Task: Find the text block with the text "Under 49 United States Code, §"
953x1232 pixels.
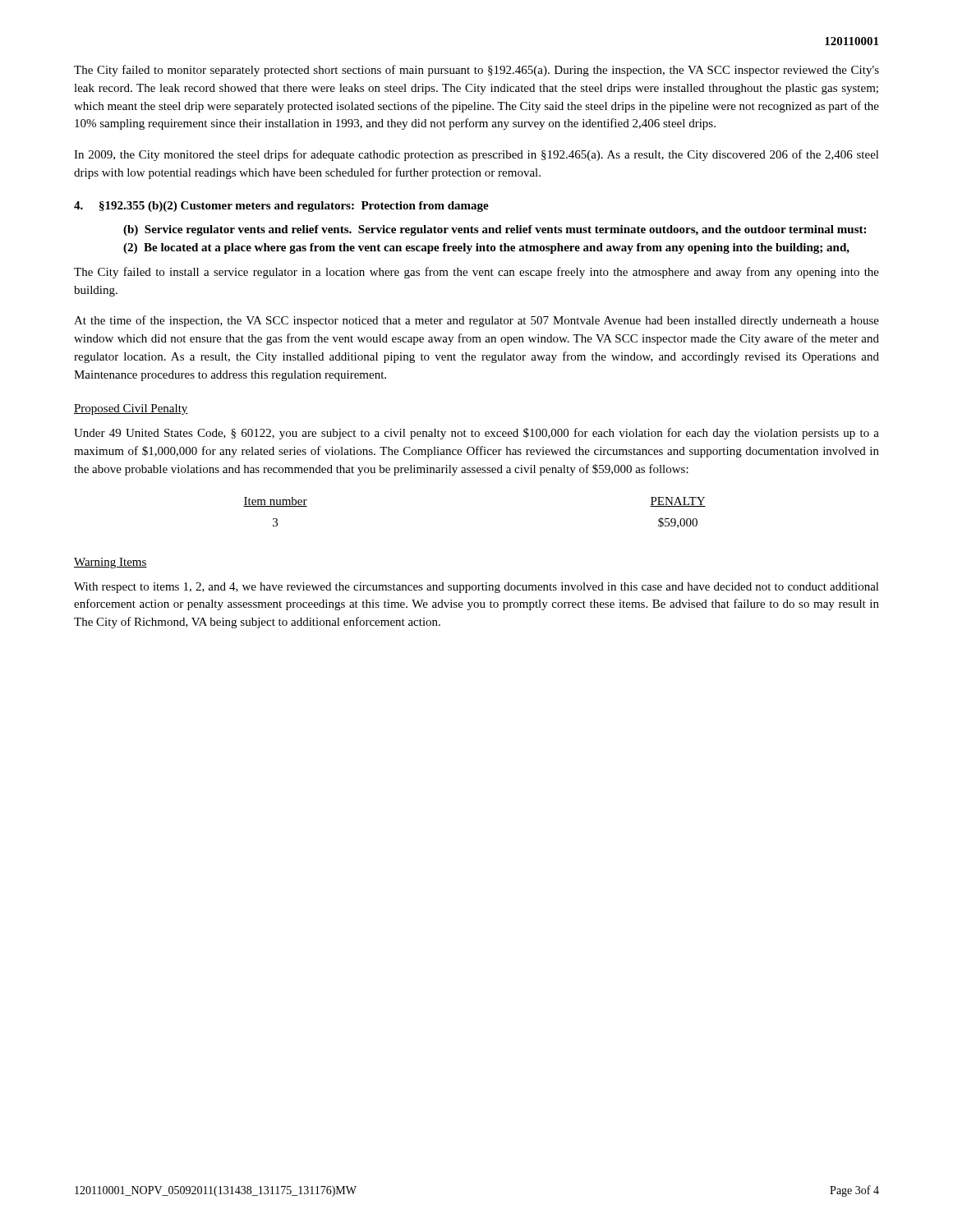Action: (x=476, y=451)
